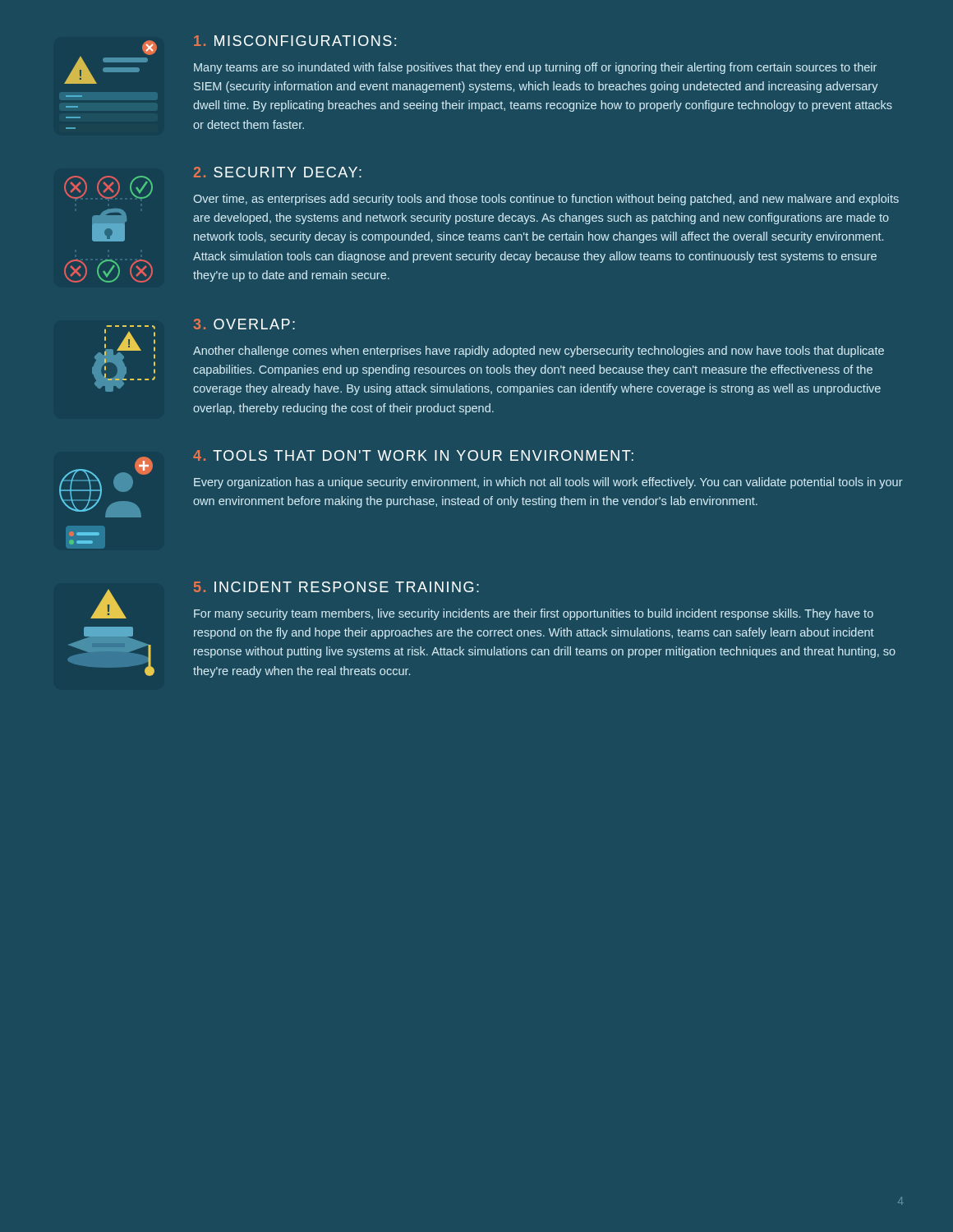Navigate to the passage starting "Every organization has a"
Viewport: 953px width, 1232px height.
pyautogui.click(x=548, y=492)
